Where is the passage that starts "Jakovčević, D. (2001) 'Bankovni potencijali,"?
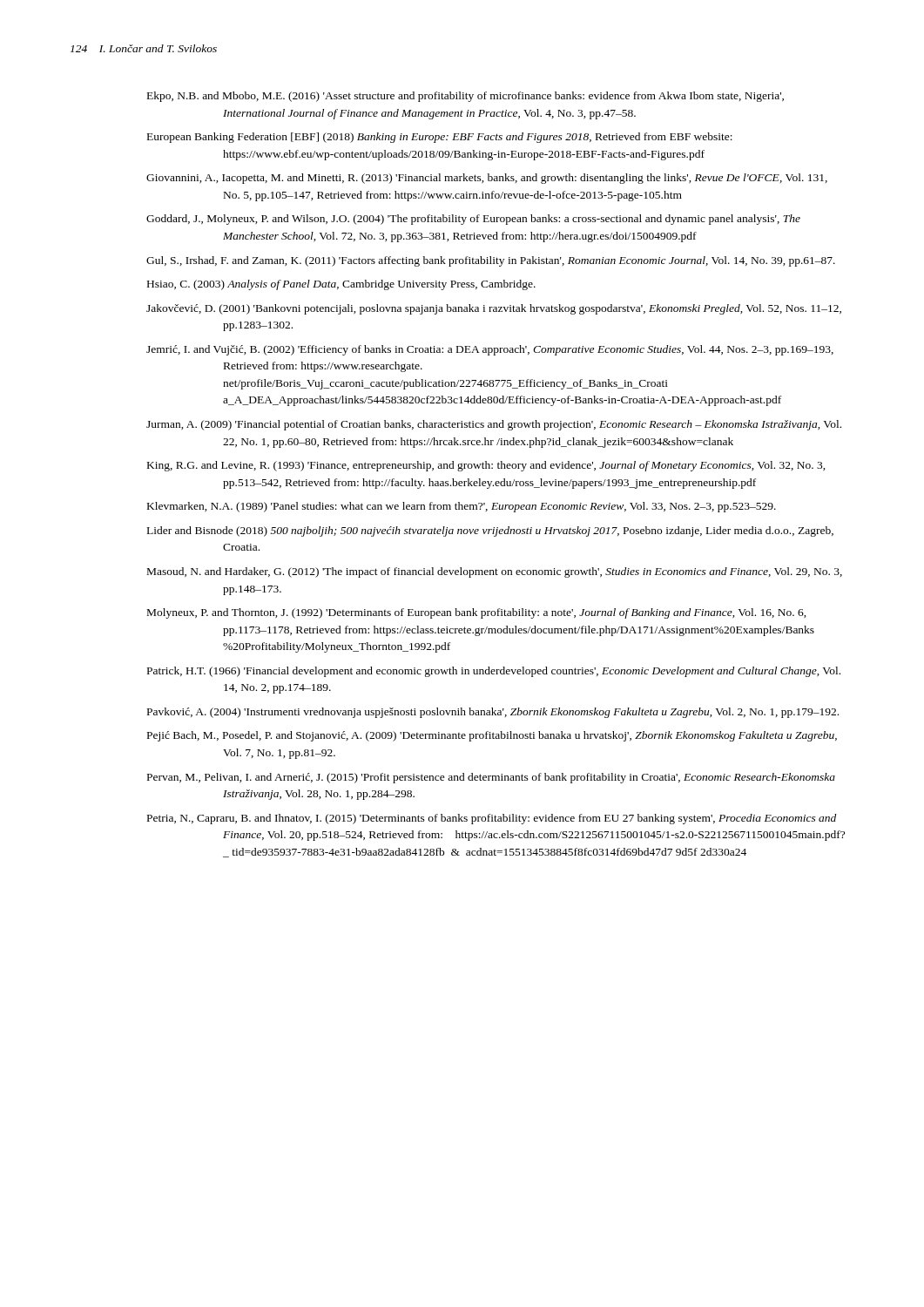The height and width of the screenshot is (1307, 924). tap(494, 316)
